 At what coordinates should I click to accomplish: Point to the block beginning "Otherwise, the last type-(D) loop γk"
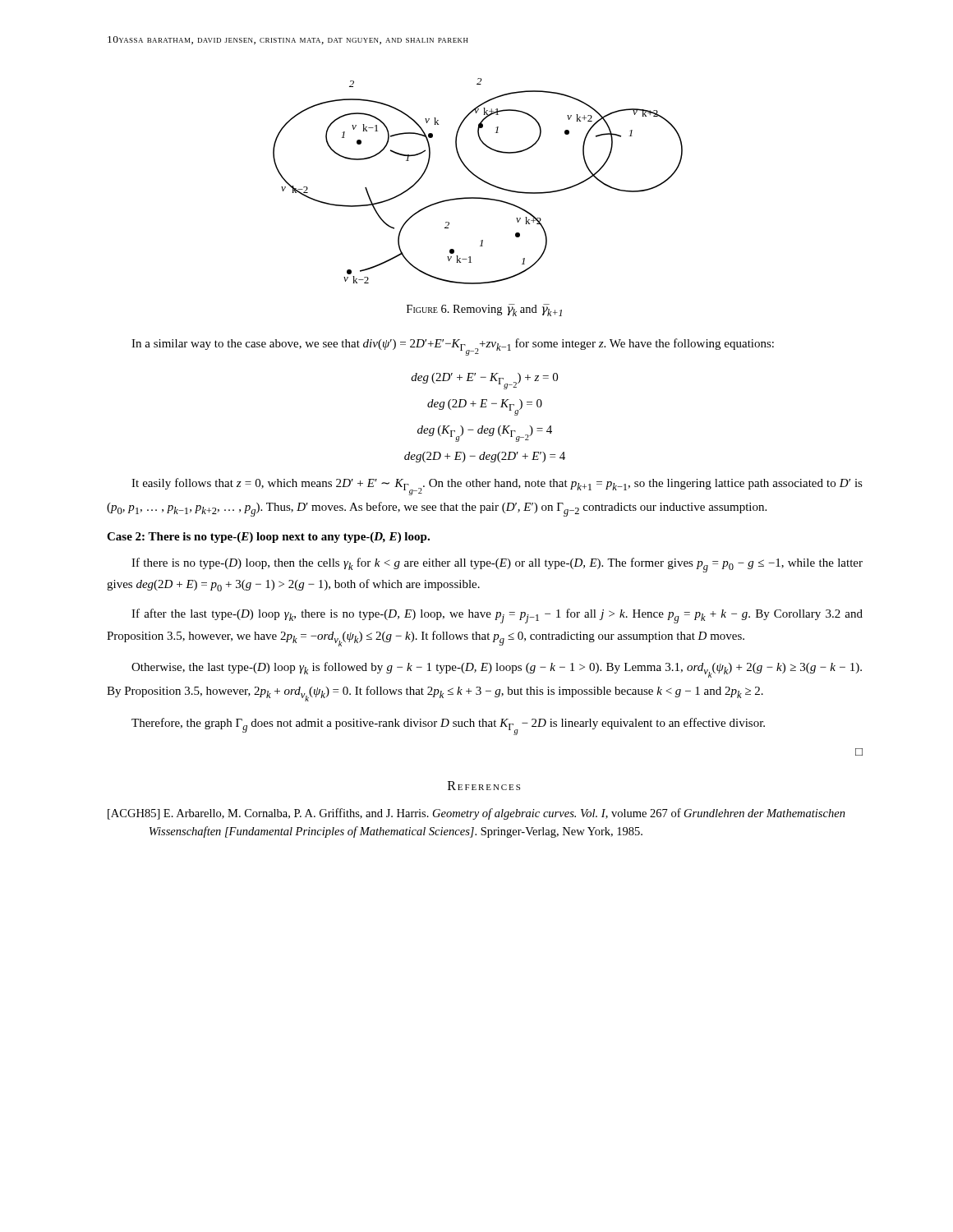pos(485,682)
